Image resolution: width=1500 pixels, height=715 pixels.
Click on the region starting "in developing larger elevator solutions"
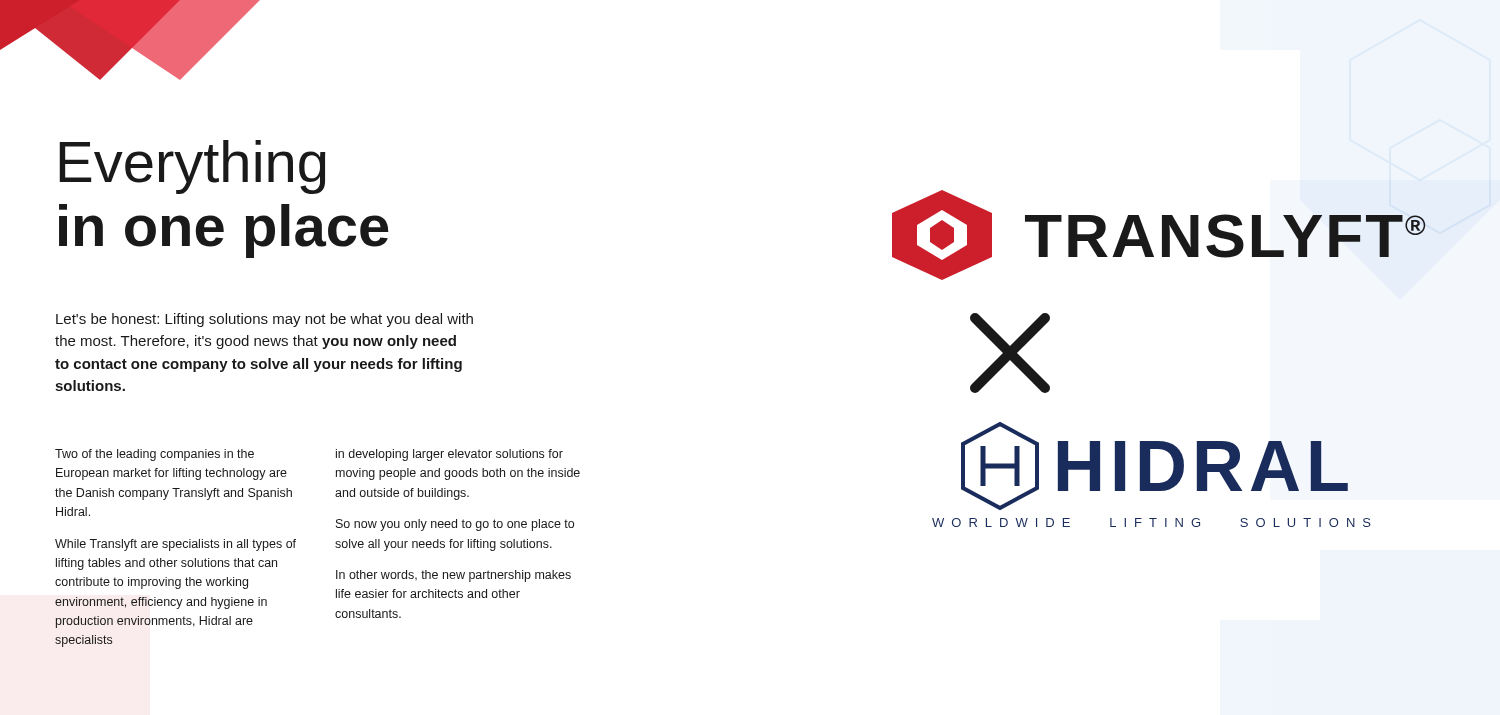click(460, 534)
